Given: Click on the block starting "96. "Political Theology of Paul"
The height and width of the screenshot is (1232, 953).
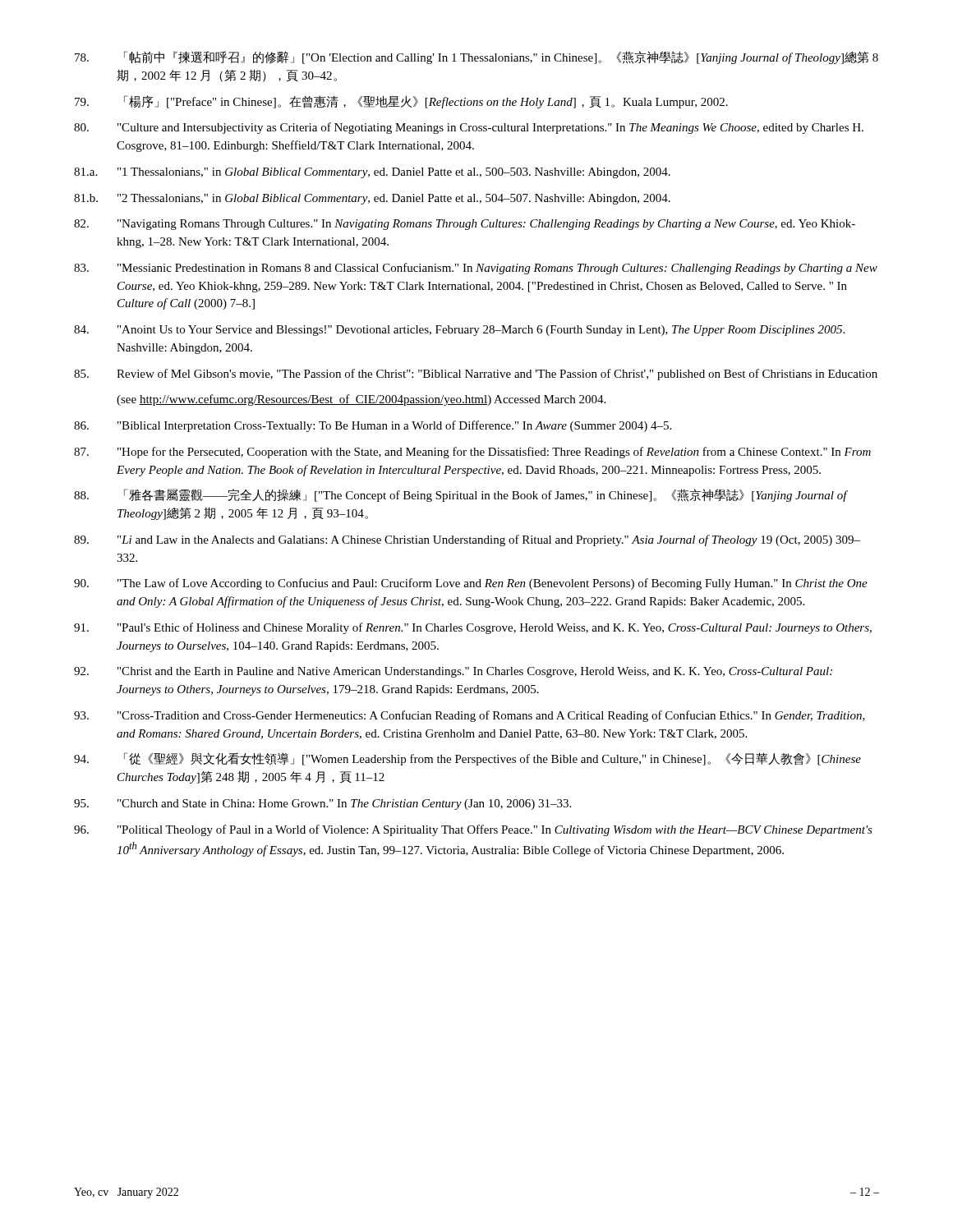Looking at the screenshot, I should pos(476,840).
